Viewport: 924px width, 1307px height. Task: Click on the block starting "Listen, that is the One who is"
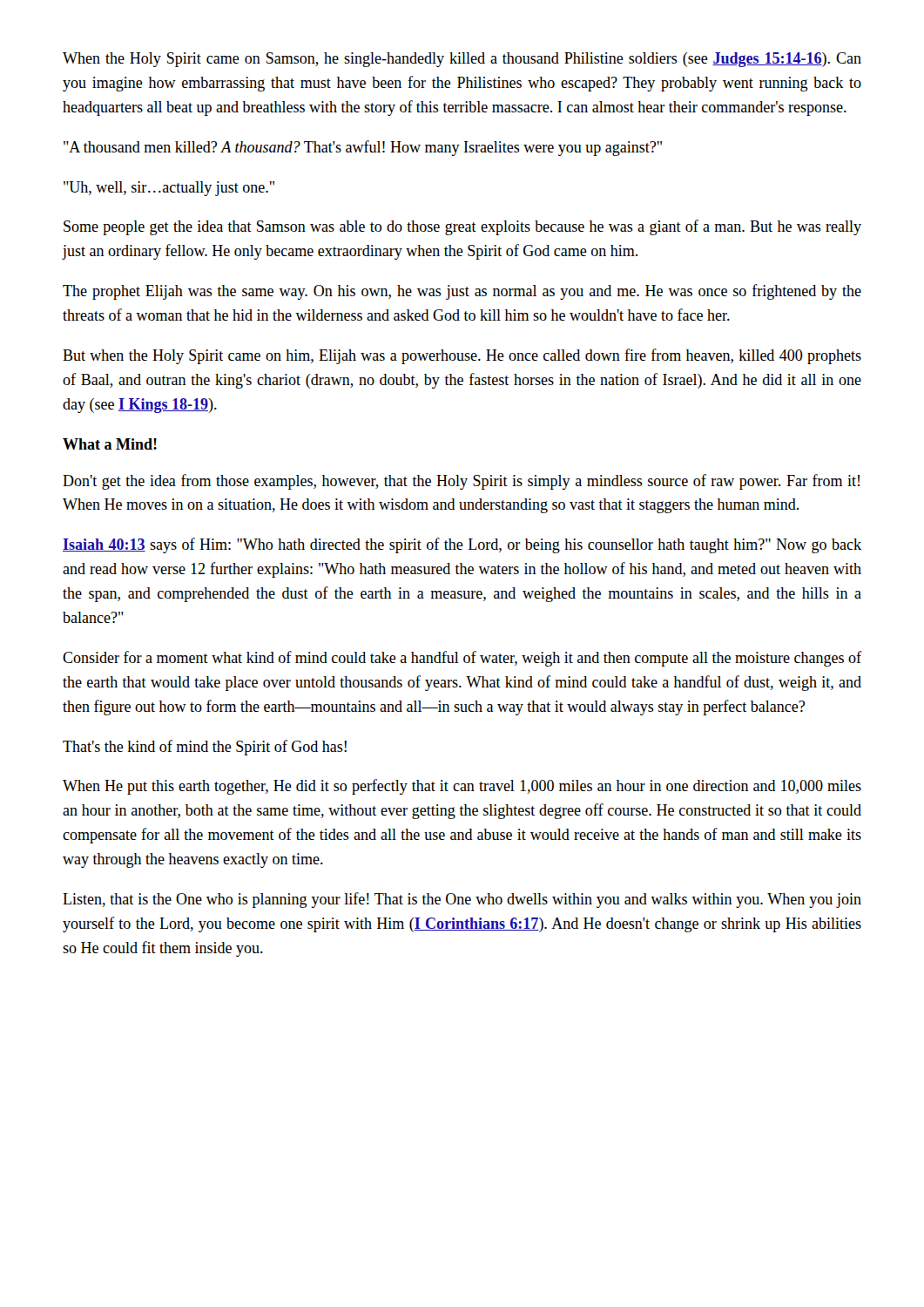click(462, 924)
